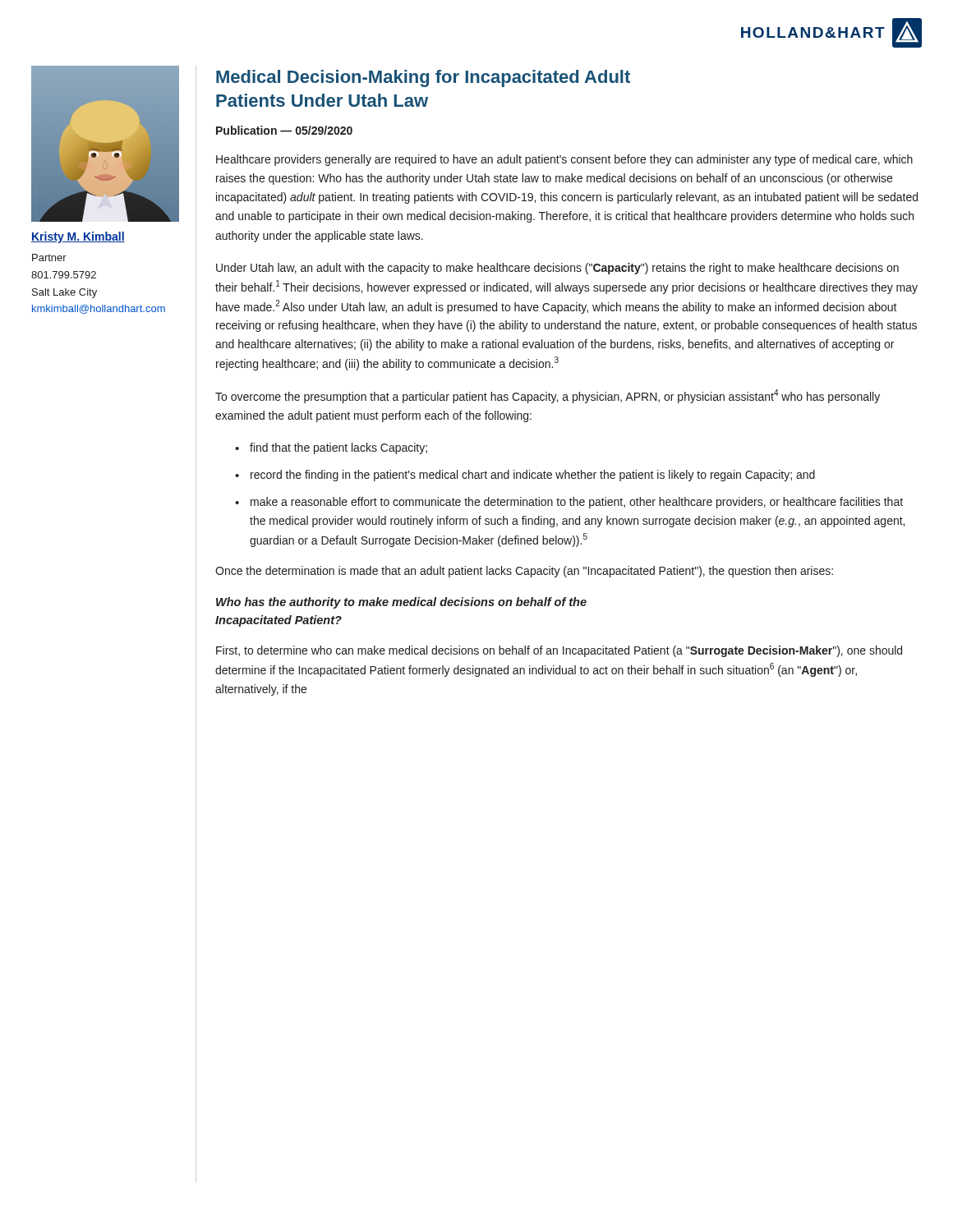Screen dimensions: 1232x953
Task: Find the block on this page that starts "Healthcare providers generally are required"
Action: point(567,197)
